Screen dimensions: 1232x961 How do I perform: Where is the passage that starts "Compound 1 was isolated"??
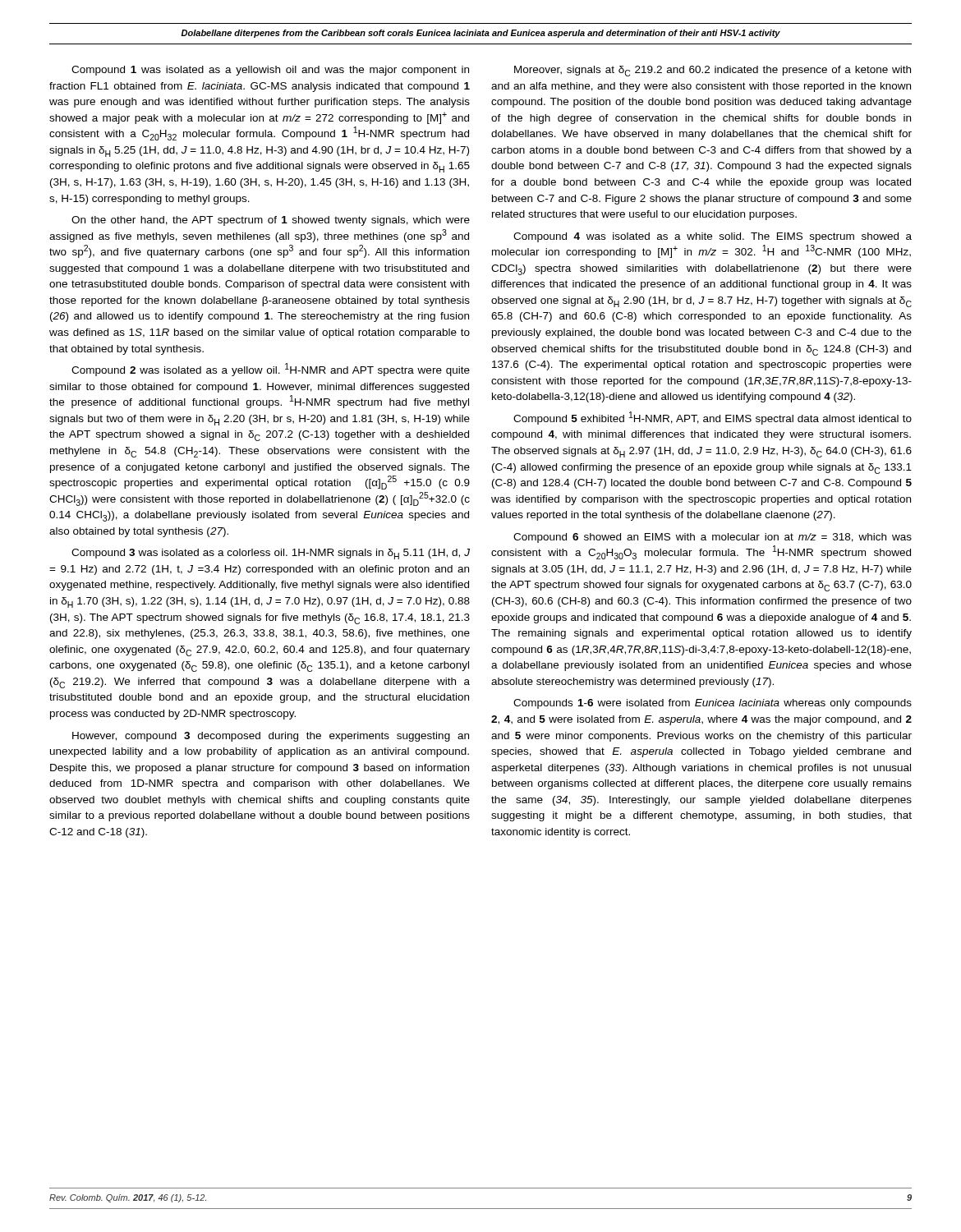(x=260, y=134)
